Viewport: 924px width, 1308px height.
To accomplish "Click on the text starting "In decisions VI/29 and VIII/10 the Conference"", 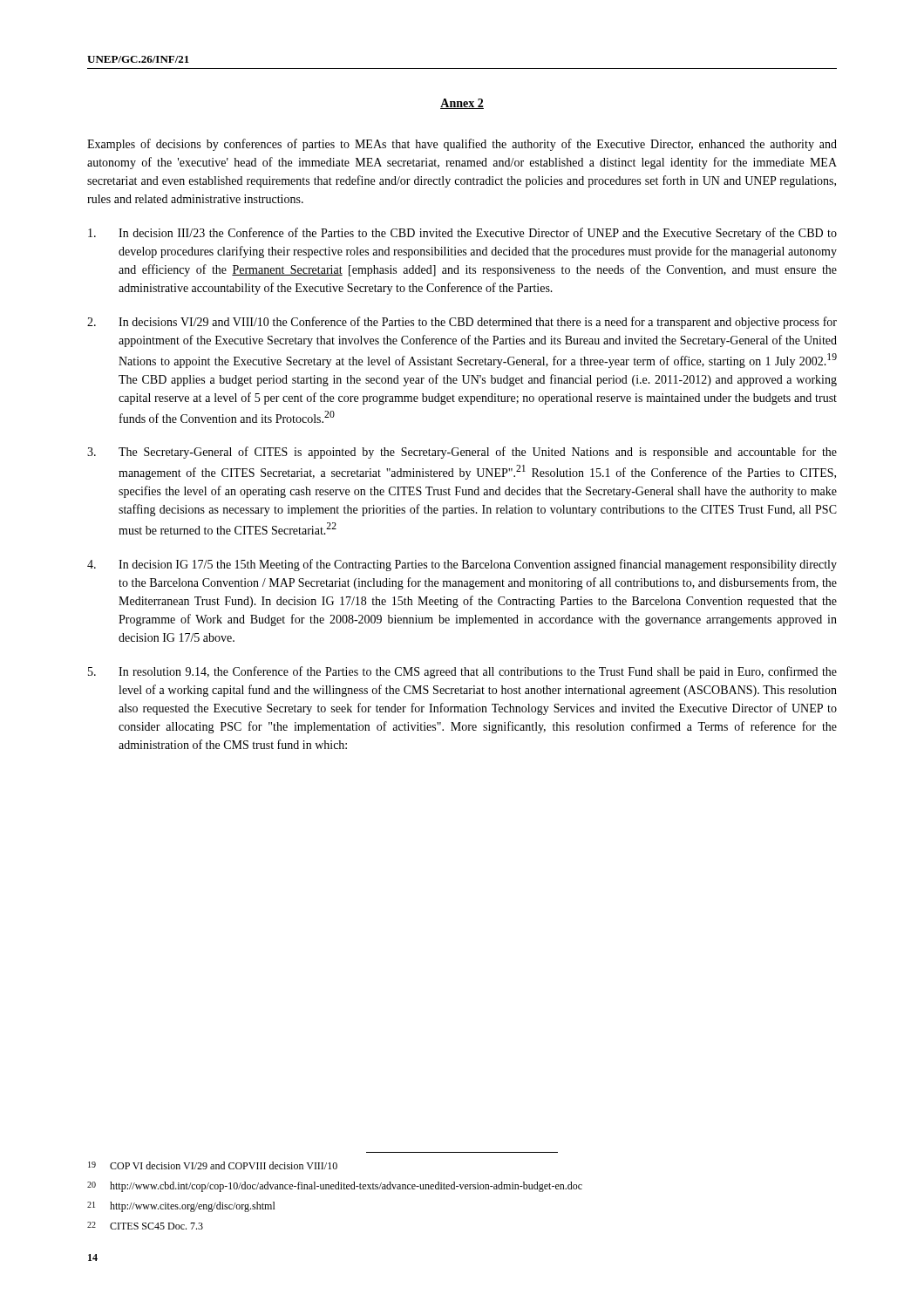I will [x=462, y=370].
